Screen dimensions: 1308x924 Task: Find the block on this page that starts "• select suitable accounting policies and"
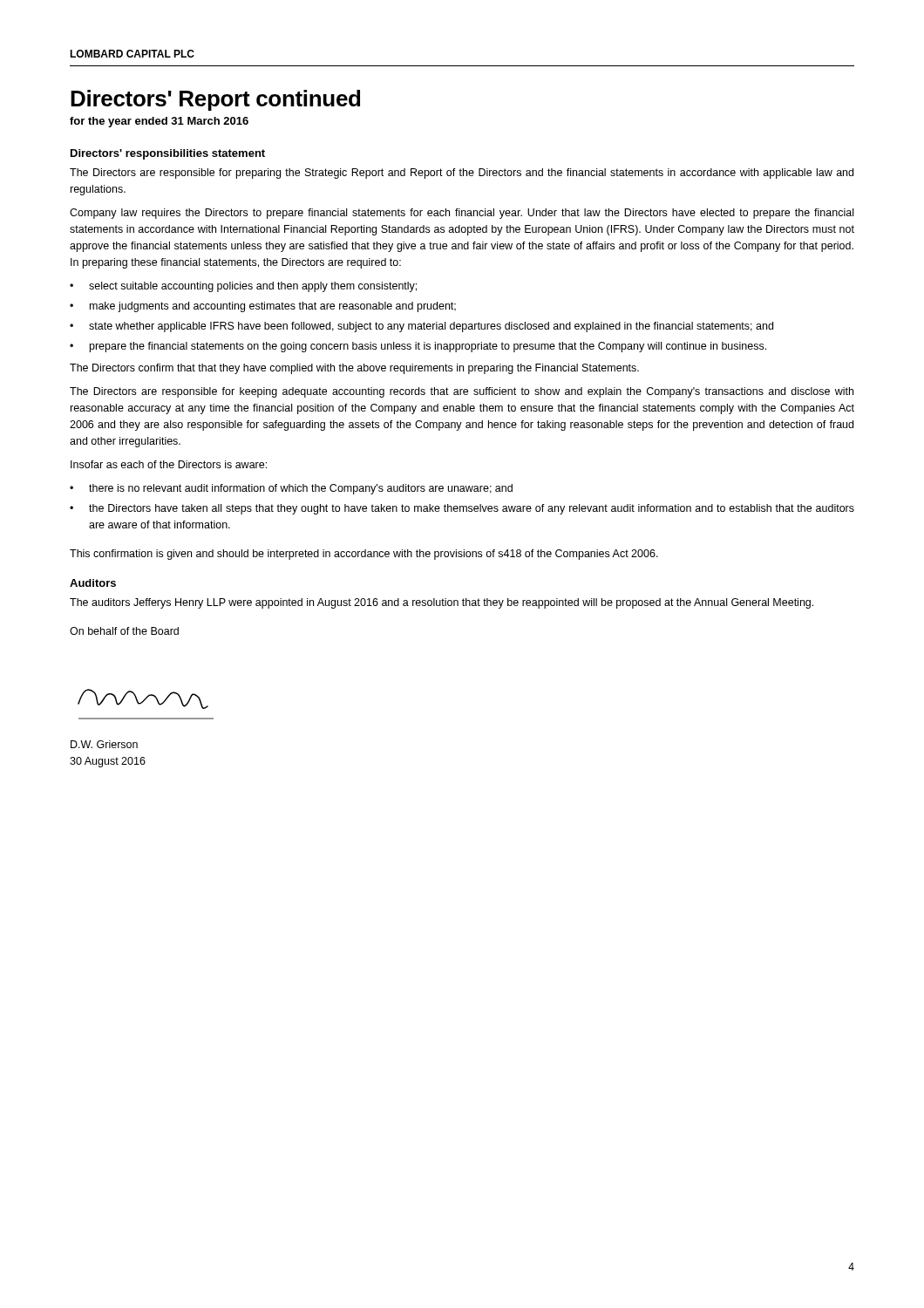click(x=243, y=287)
